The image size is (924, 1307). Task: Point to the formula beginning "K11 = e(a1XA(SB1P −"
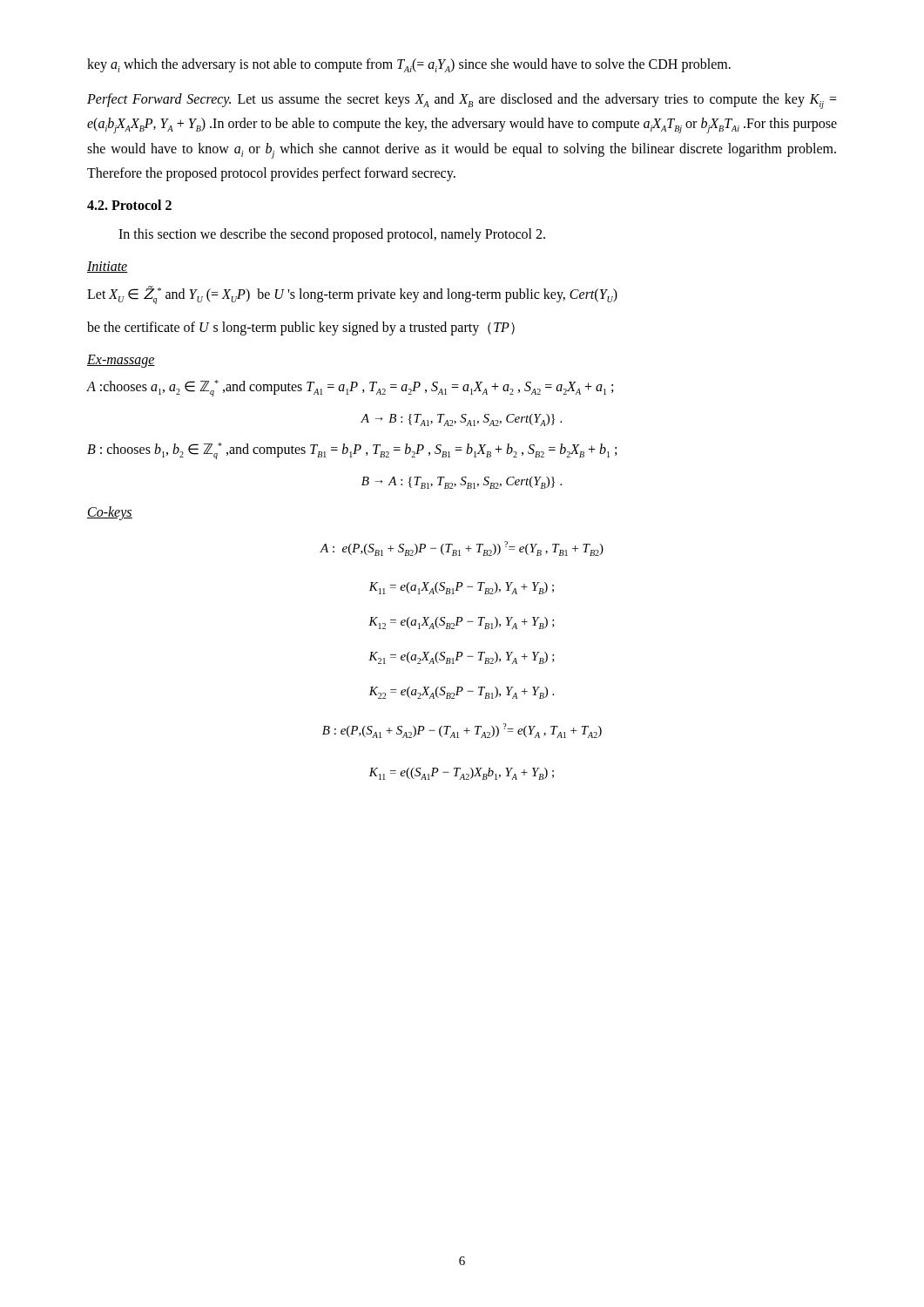coord(462,587)
